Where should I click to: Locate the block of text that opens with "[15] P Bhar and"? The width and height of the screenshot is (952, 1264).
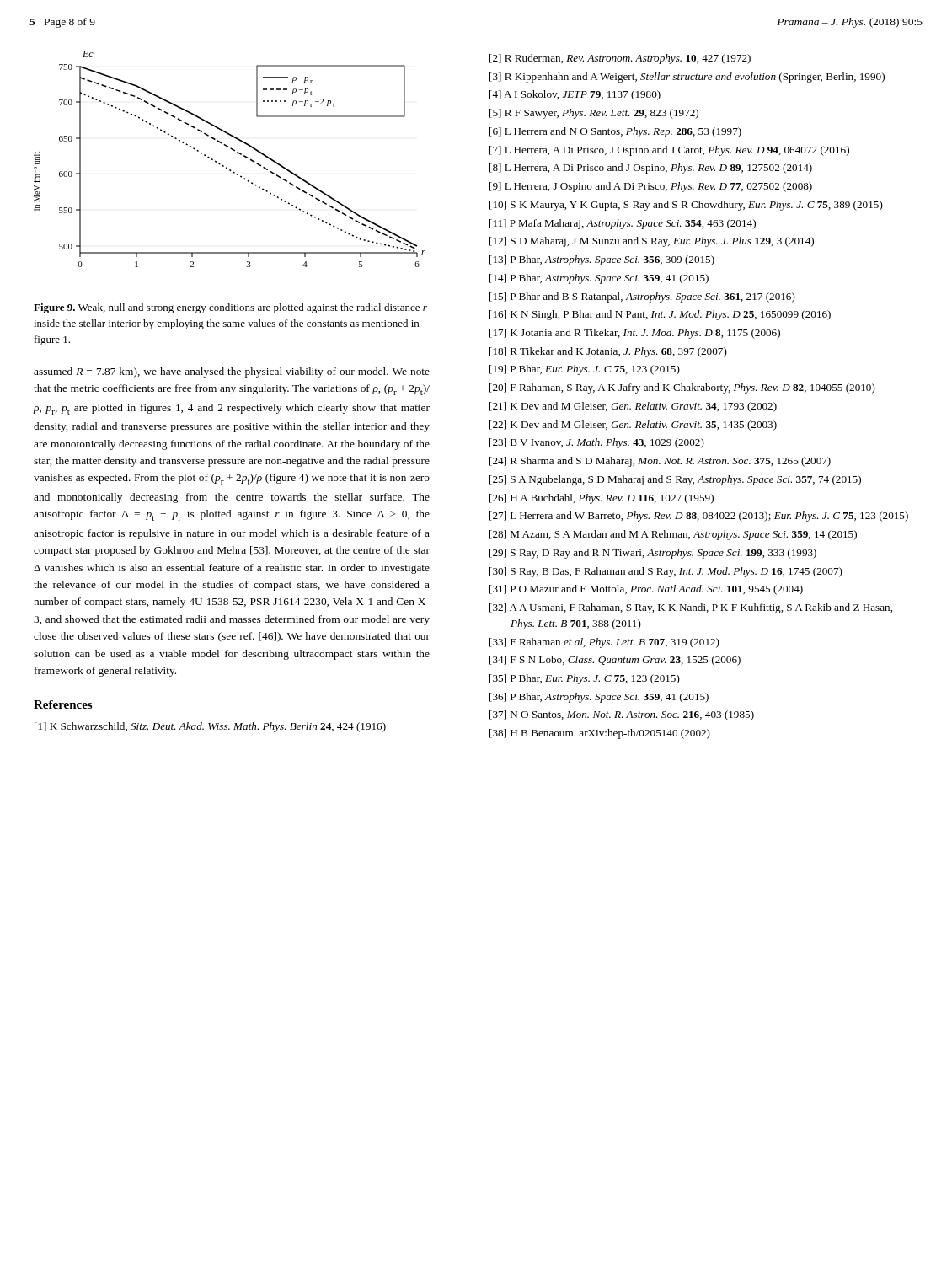click(x=642, y=296)
